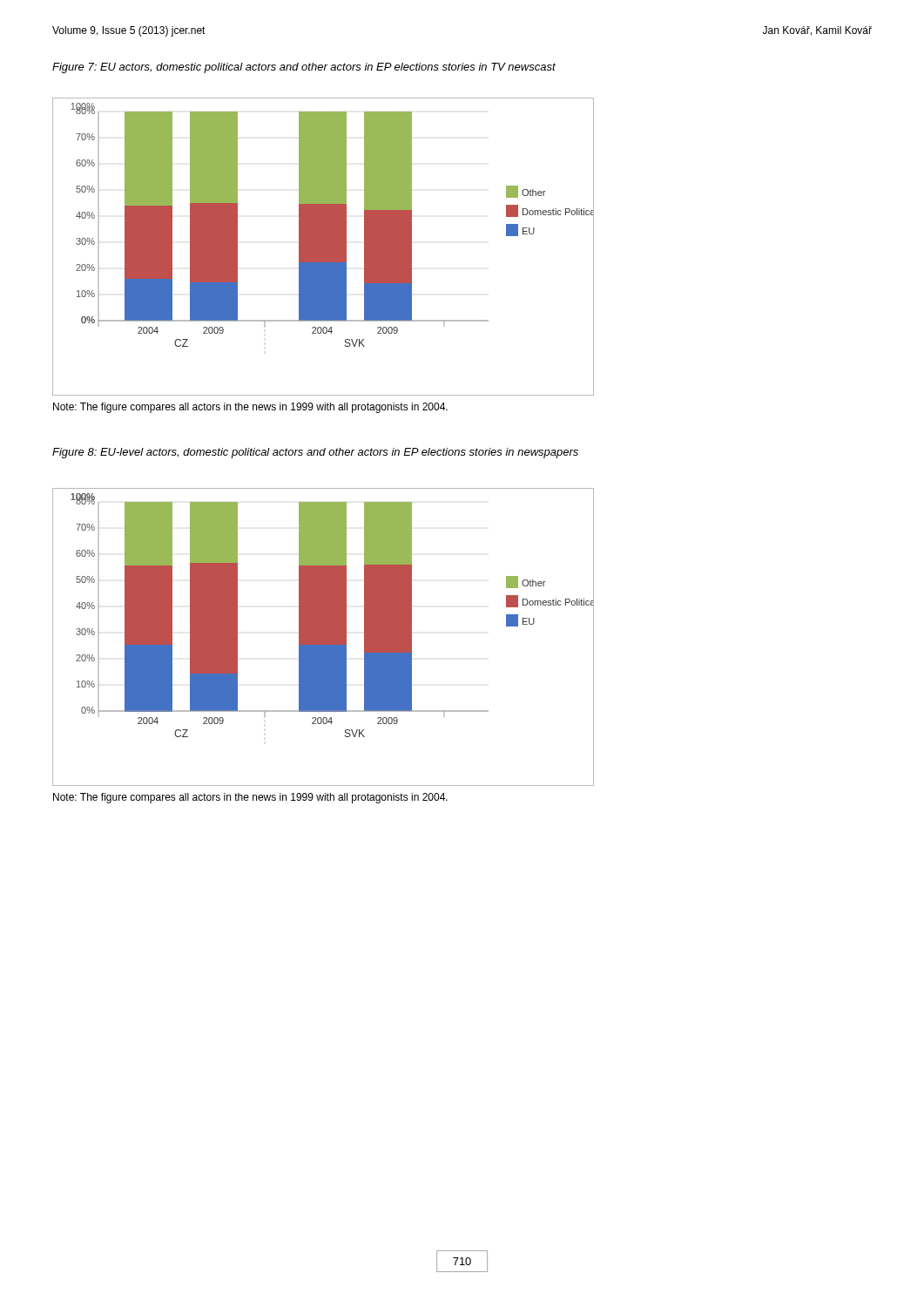Locate the block starting "Figure 7: EU actors, domestic political"
The image size is (924, 1307).
pos(304,67)
